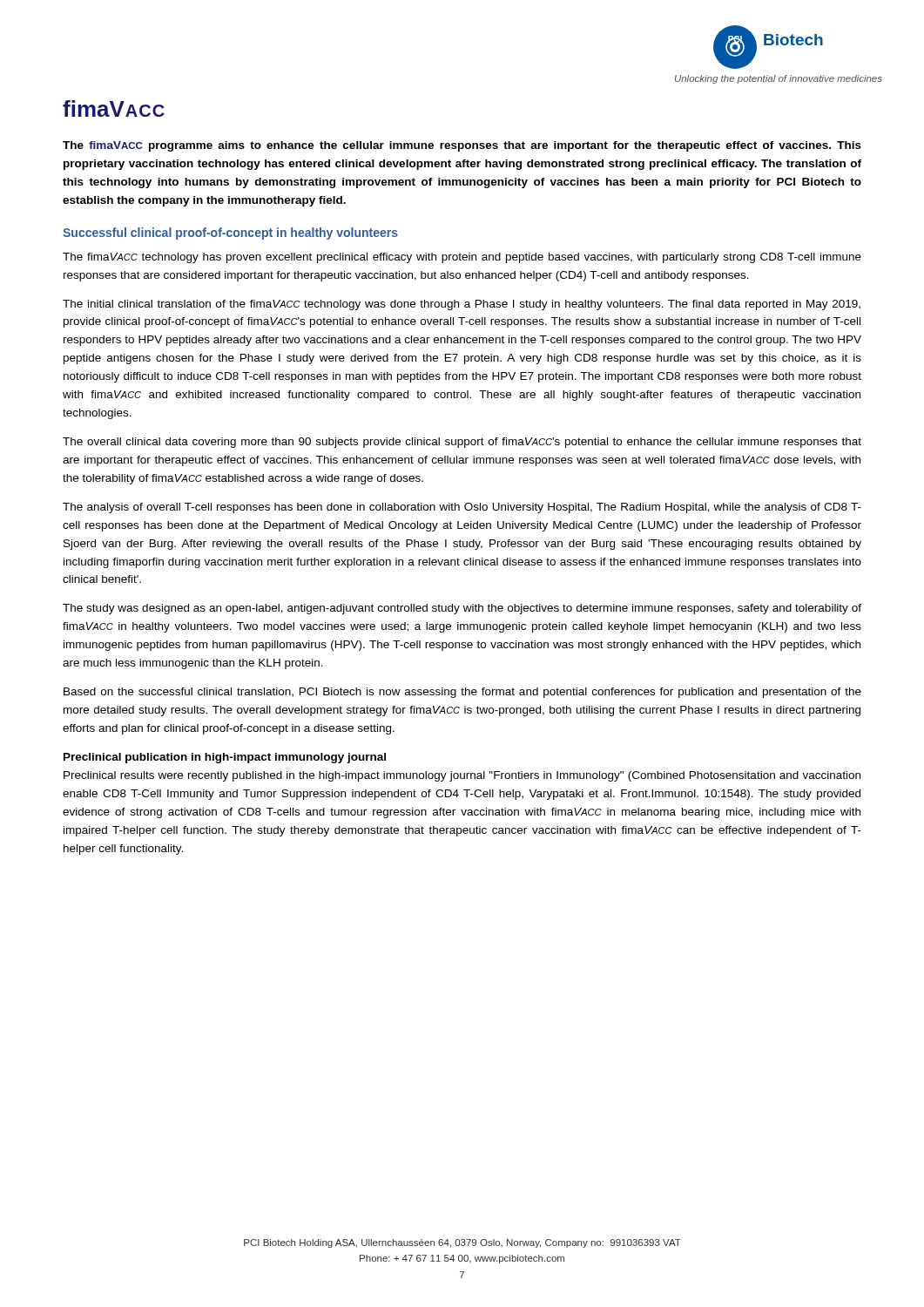Image resolution: width=924 pixels, height=1307 pixels.
Task: Find the region starting "Successful clinical proof-of-concept in healthy"
Action: pos(230,232)
